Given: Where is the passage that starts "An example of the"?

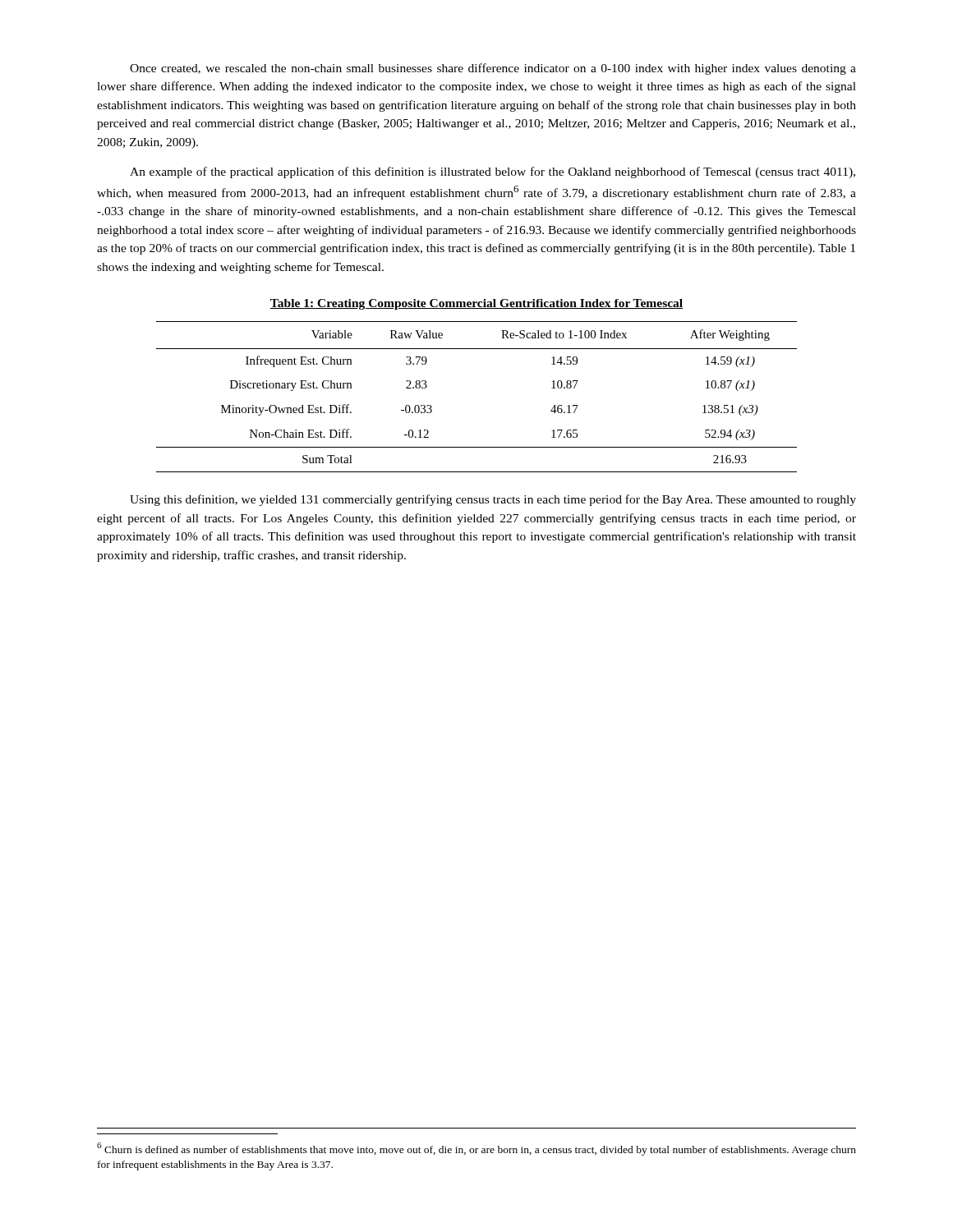Looking at the screenshot, I should [x=476, y=219].
